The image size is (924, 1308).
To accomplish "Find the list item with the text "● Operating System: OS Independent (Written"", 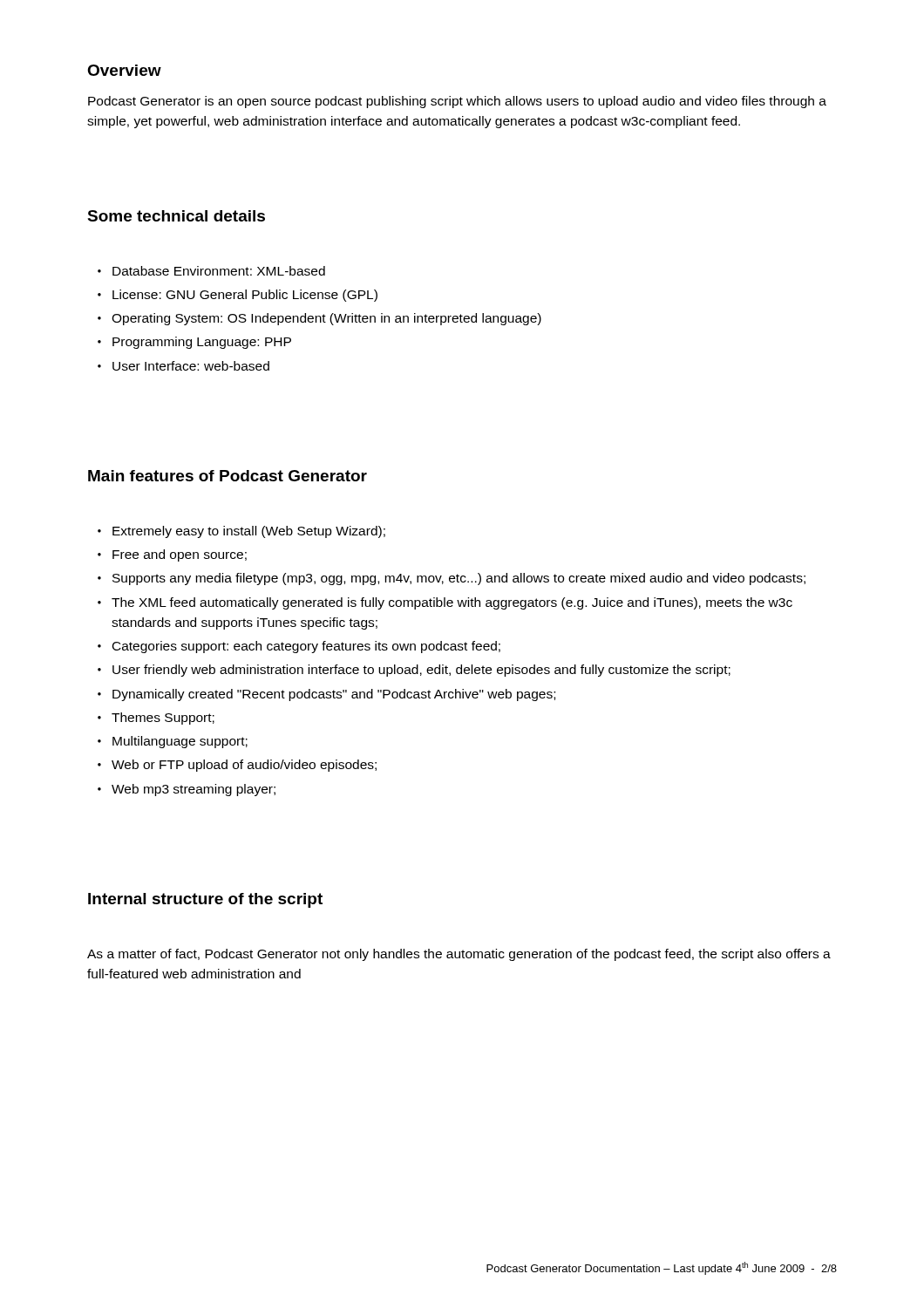I will coord(462,318).
